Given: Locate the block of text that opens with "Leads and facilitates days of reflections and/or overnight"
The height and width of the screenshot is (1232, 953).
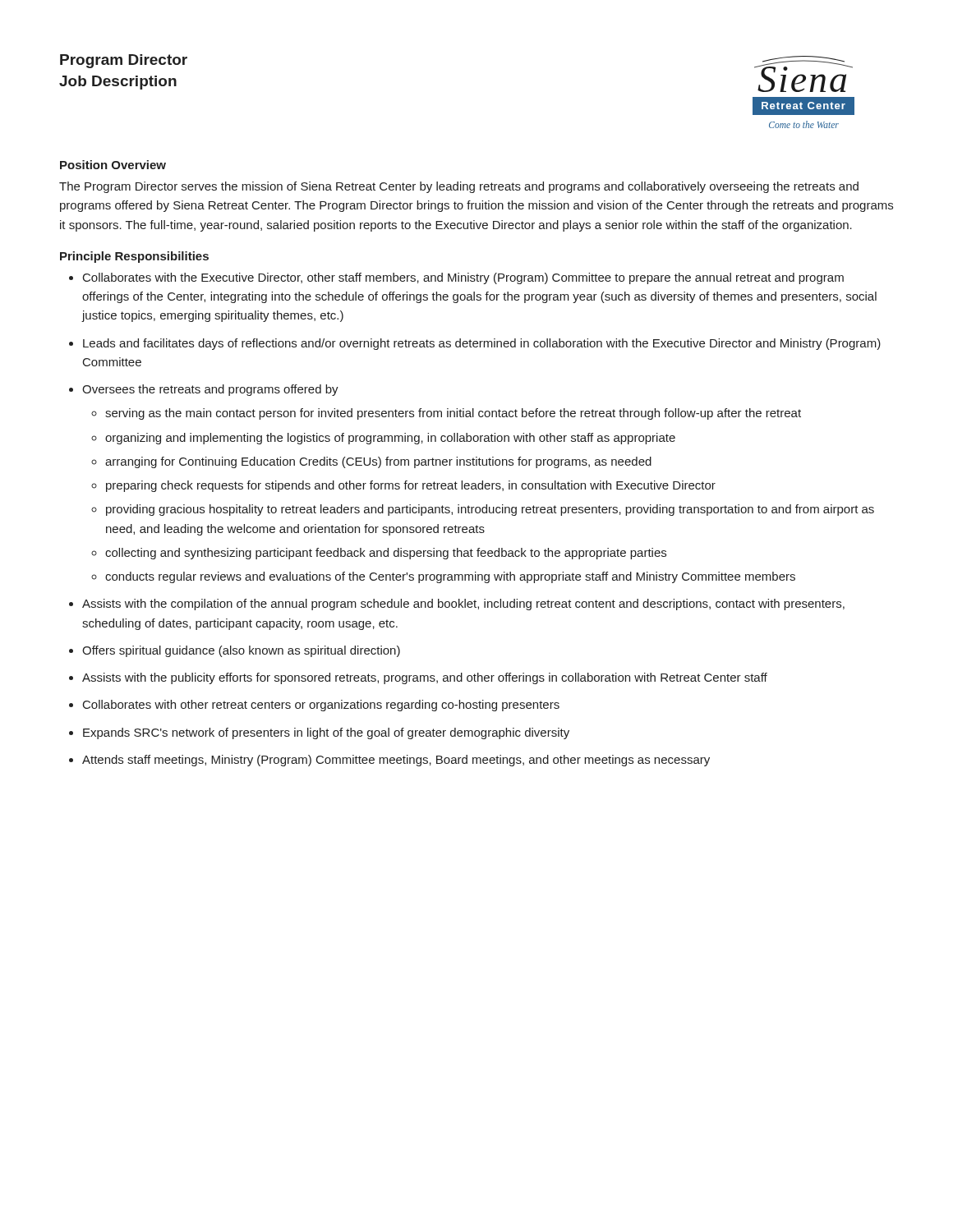Looking at the screenshot, I should [482, 352].
